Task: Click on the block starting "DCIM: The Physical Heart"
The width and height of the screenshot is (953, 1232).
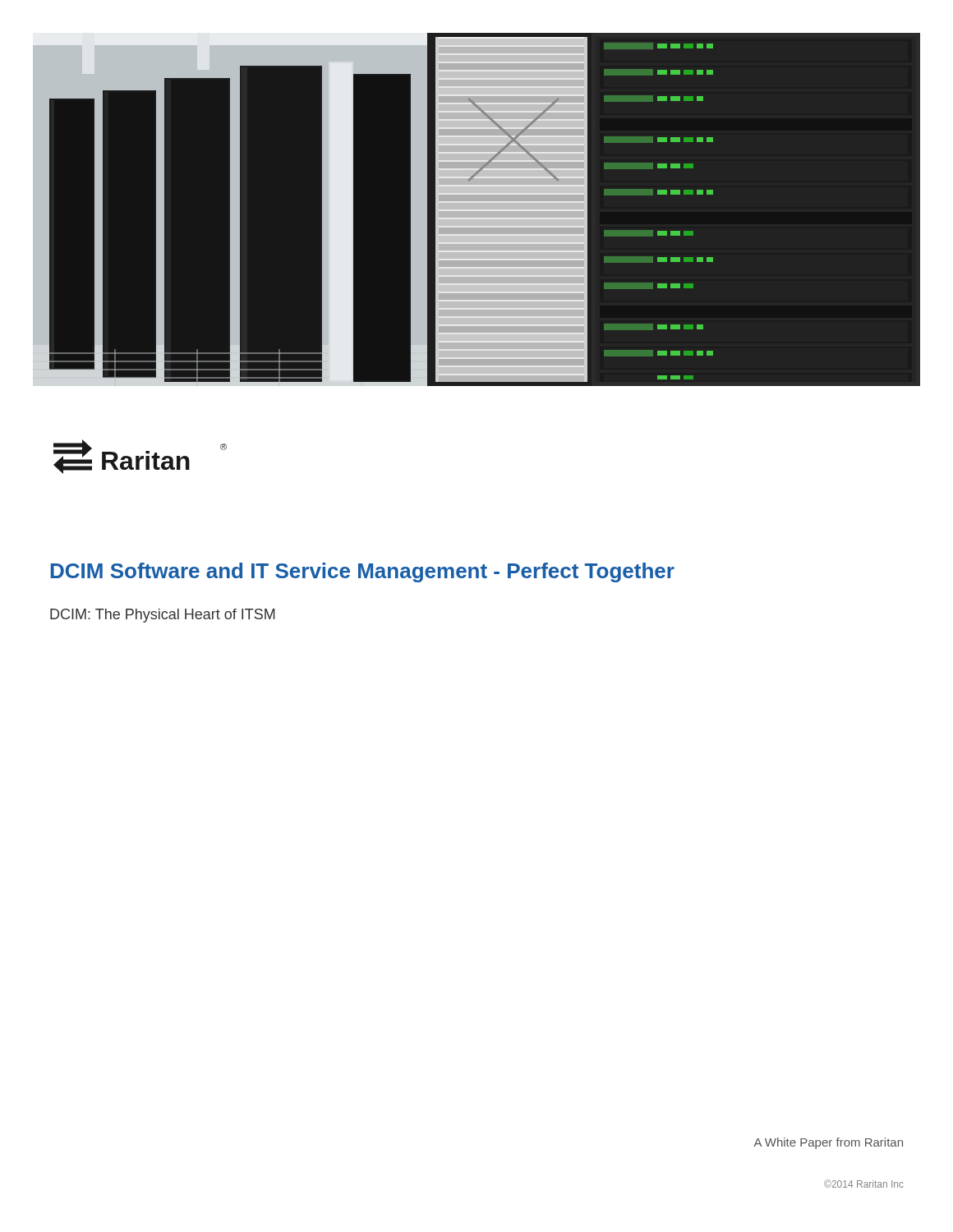Action: [x=163, y=614]
